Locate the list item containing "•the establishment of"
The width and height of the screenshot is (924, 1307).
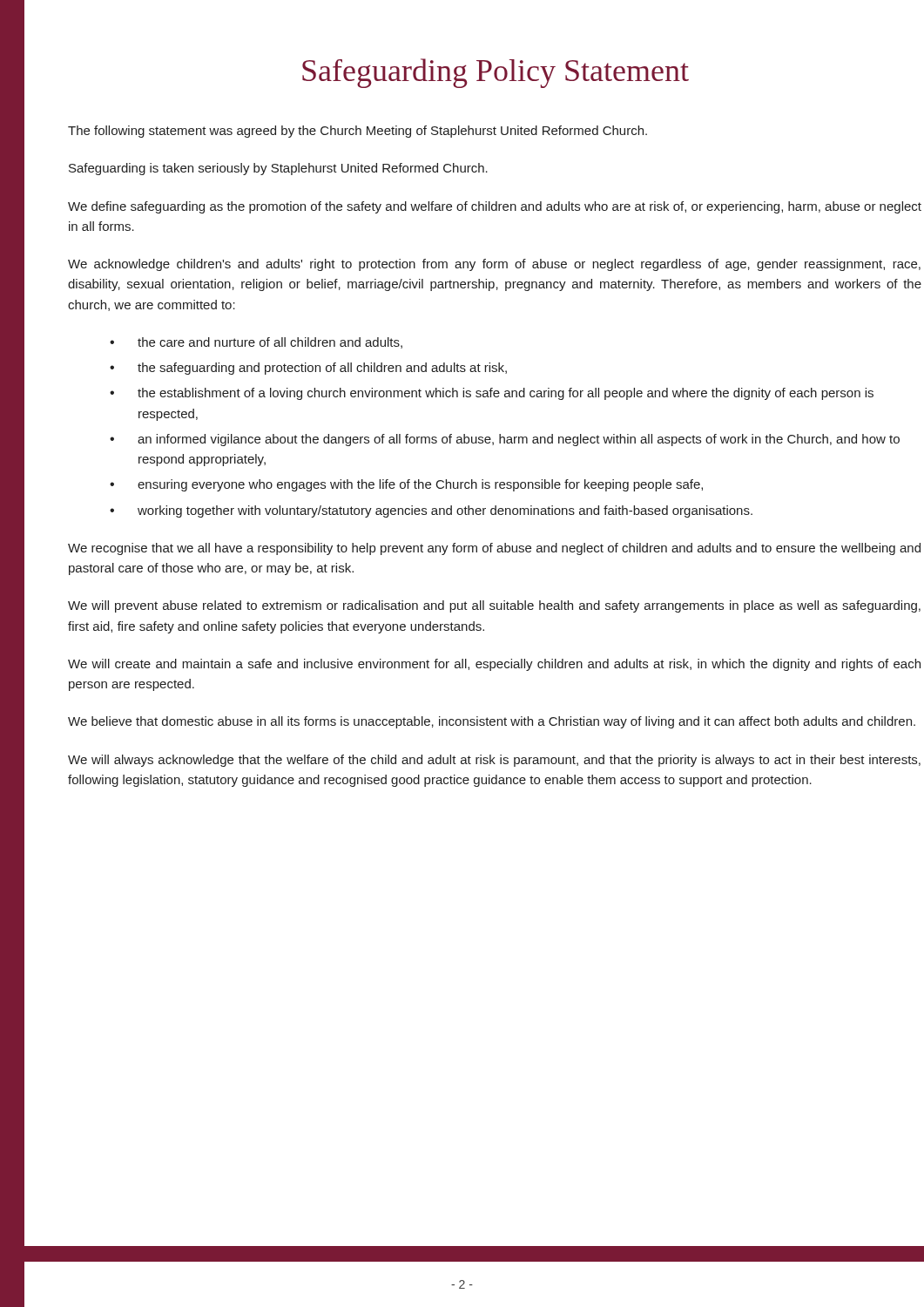492,402
